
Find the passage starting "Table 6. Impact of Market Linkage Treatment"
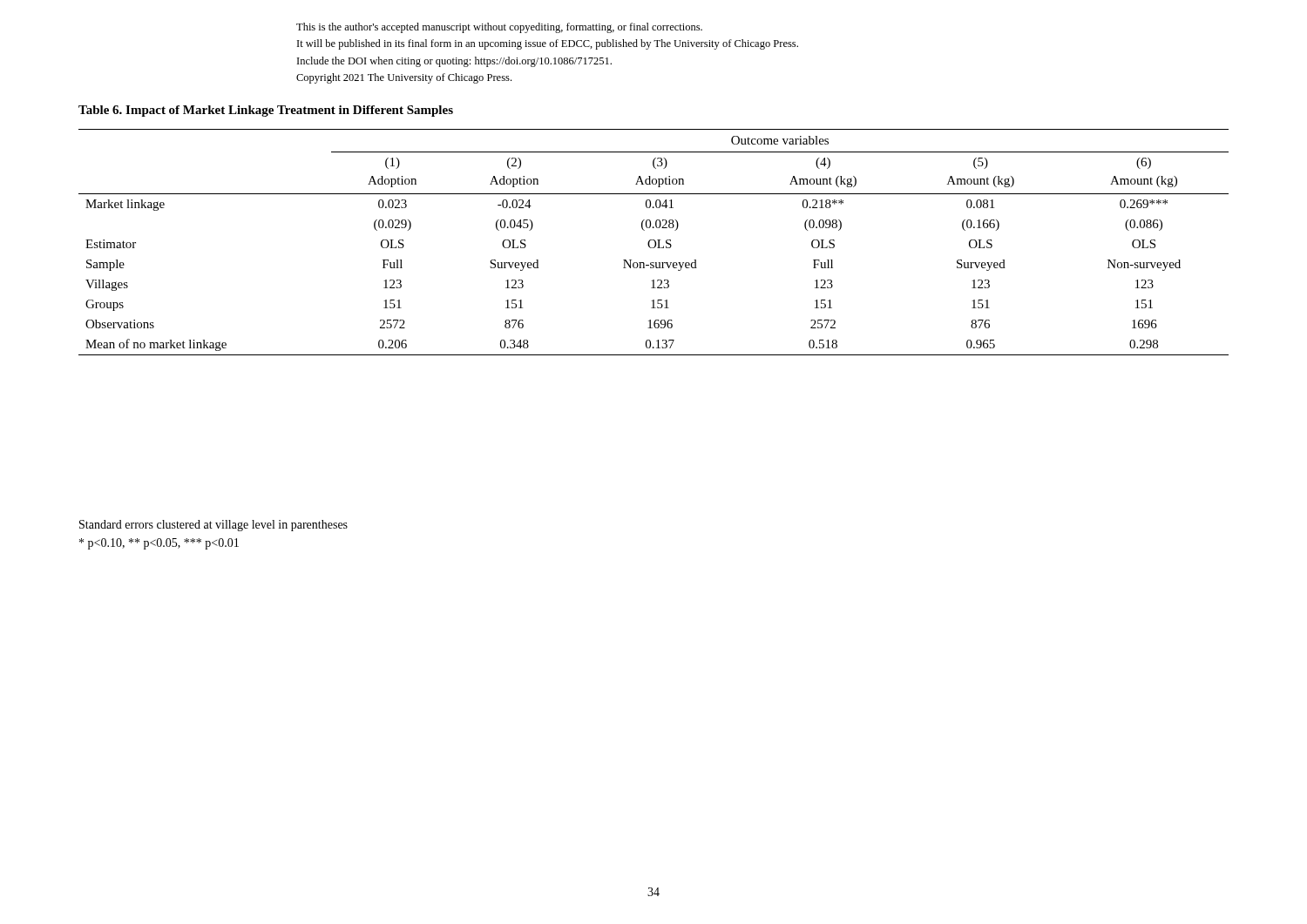266,110
